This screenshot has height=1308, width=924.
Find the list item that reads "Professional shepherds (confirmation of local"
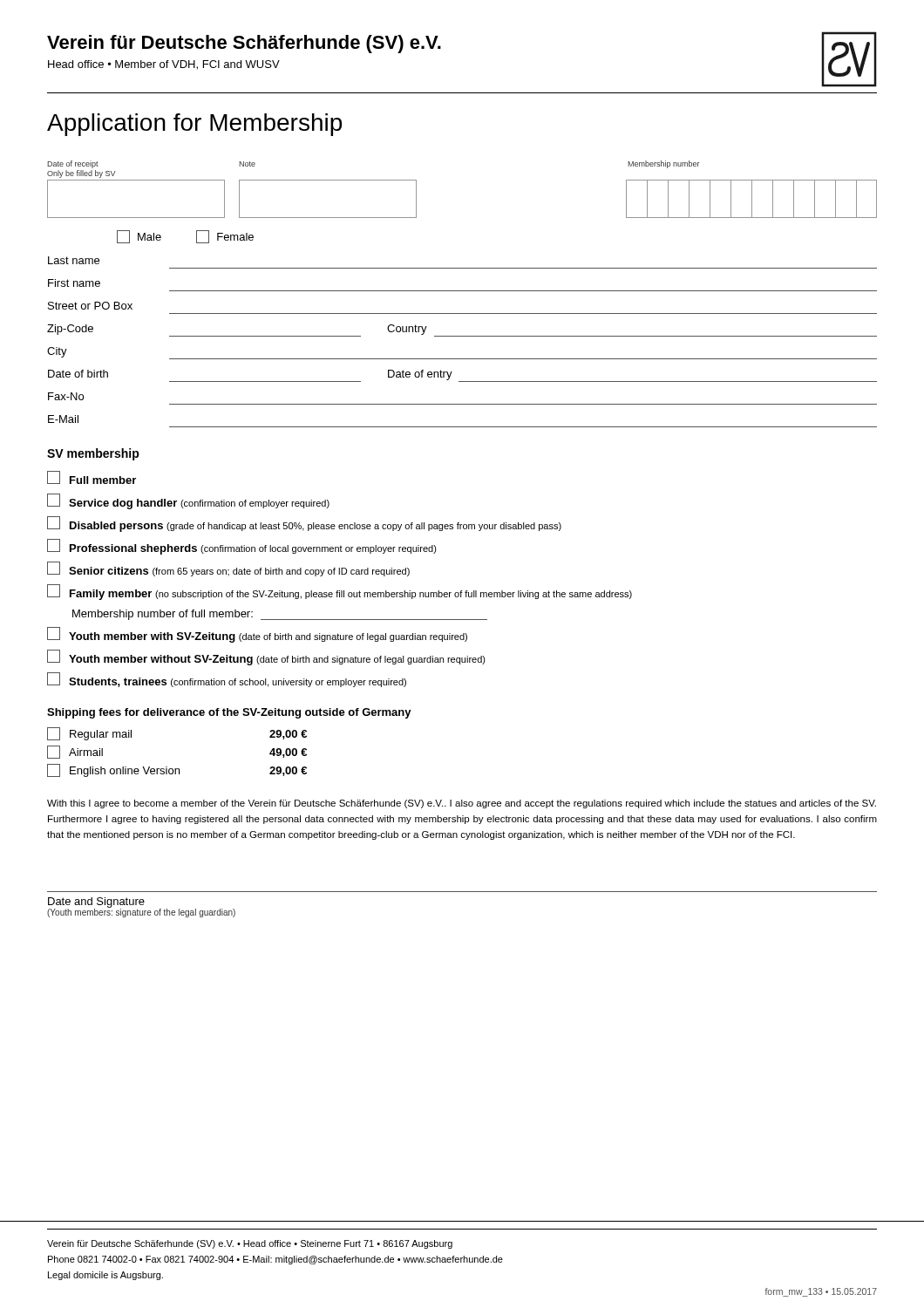point(242,547)
